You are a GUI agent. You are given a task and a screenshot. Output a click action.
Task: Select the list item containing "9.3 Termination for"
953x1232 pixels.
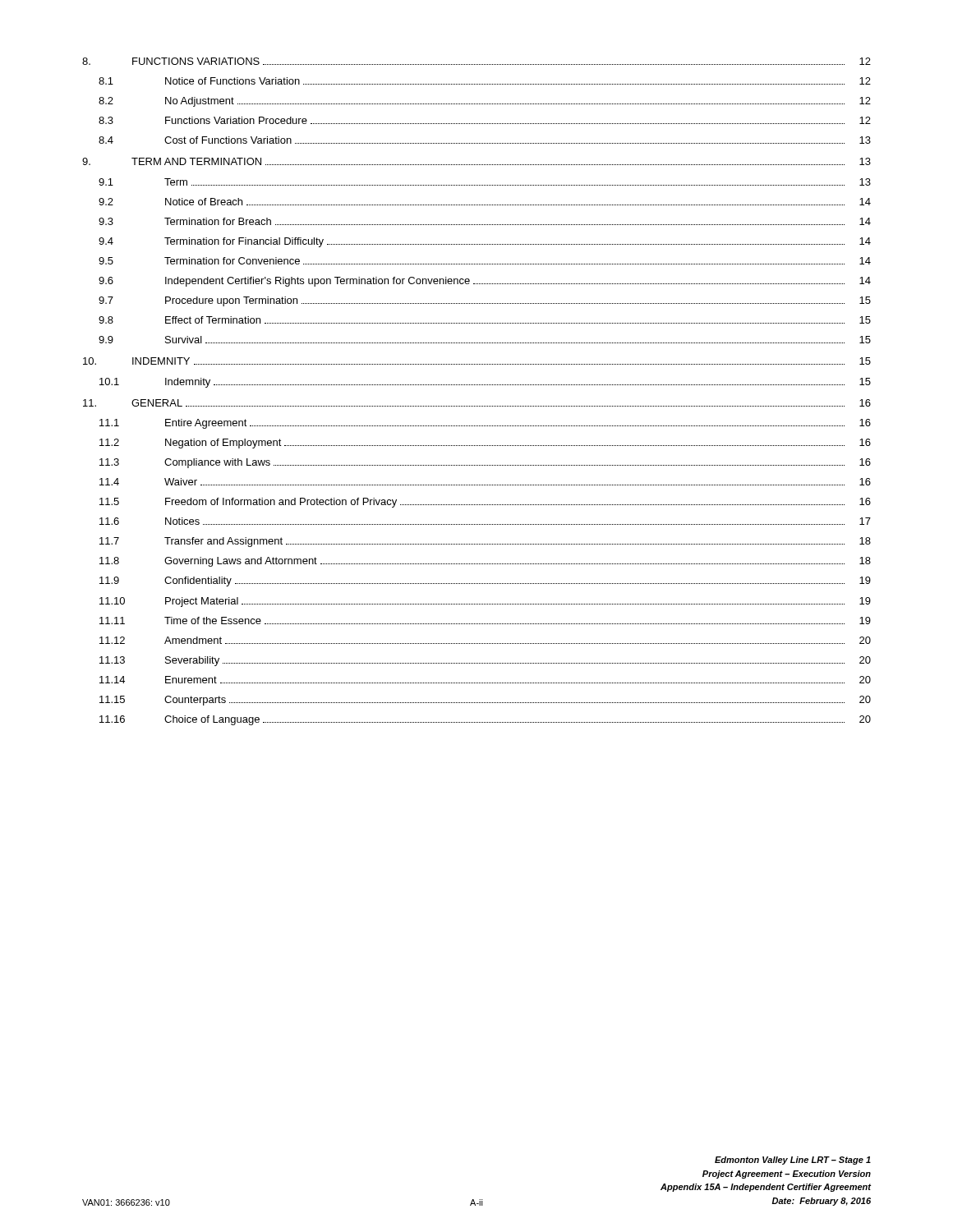(476, 222)
